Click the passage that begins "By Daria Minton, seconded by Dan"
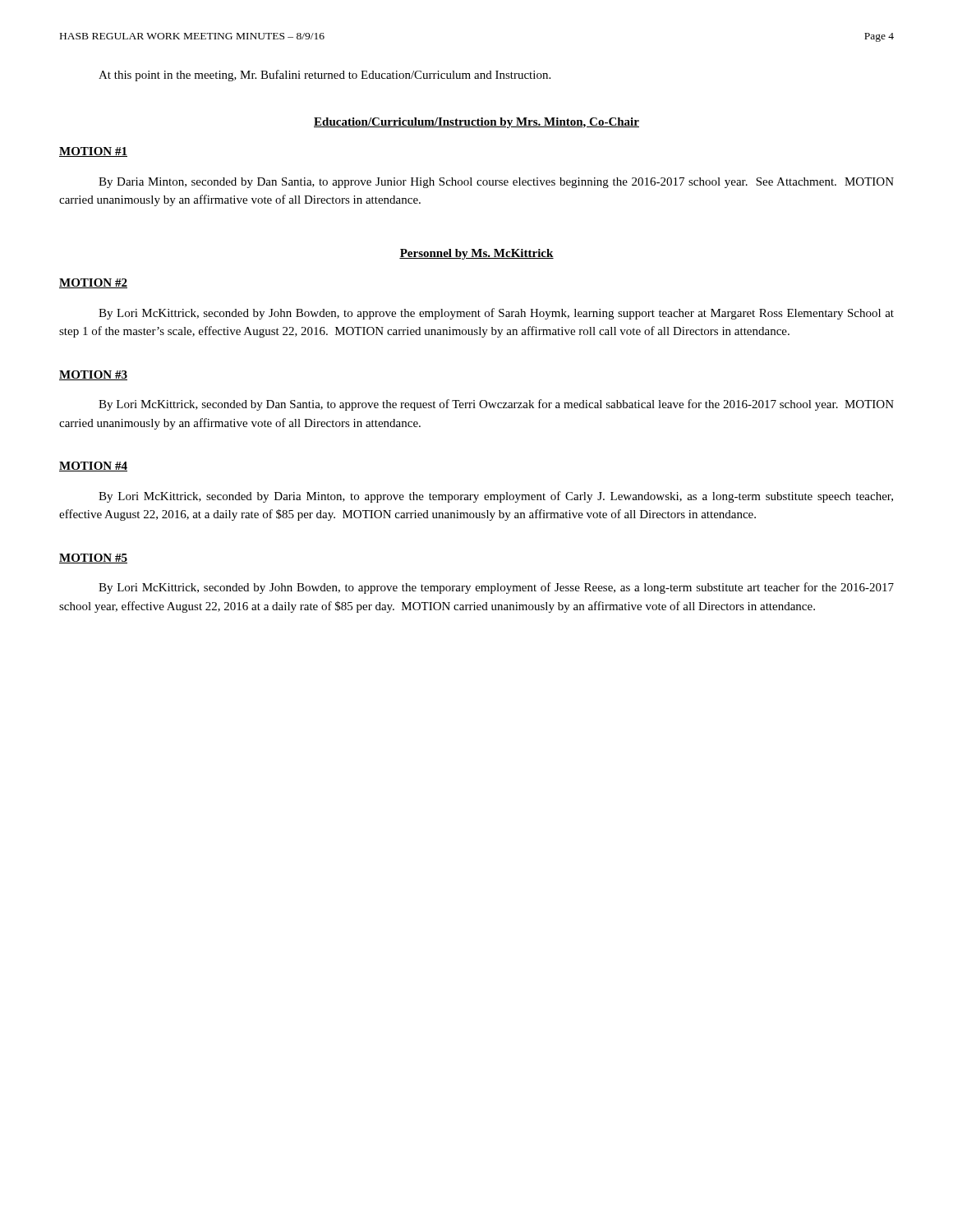Image resolution: width=953 pixels, height=1232 pixels. pyautogui.click(x=476, y=191)
